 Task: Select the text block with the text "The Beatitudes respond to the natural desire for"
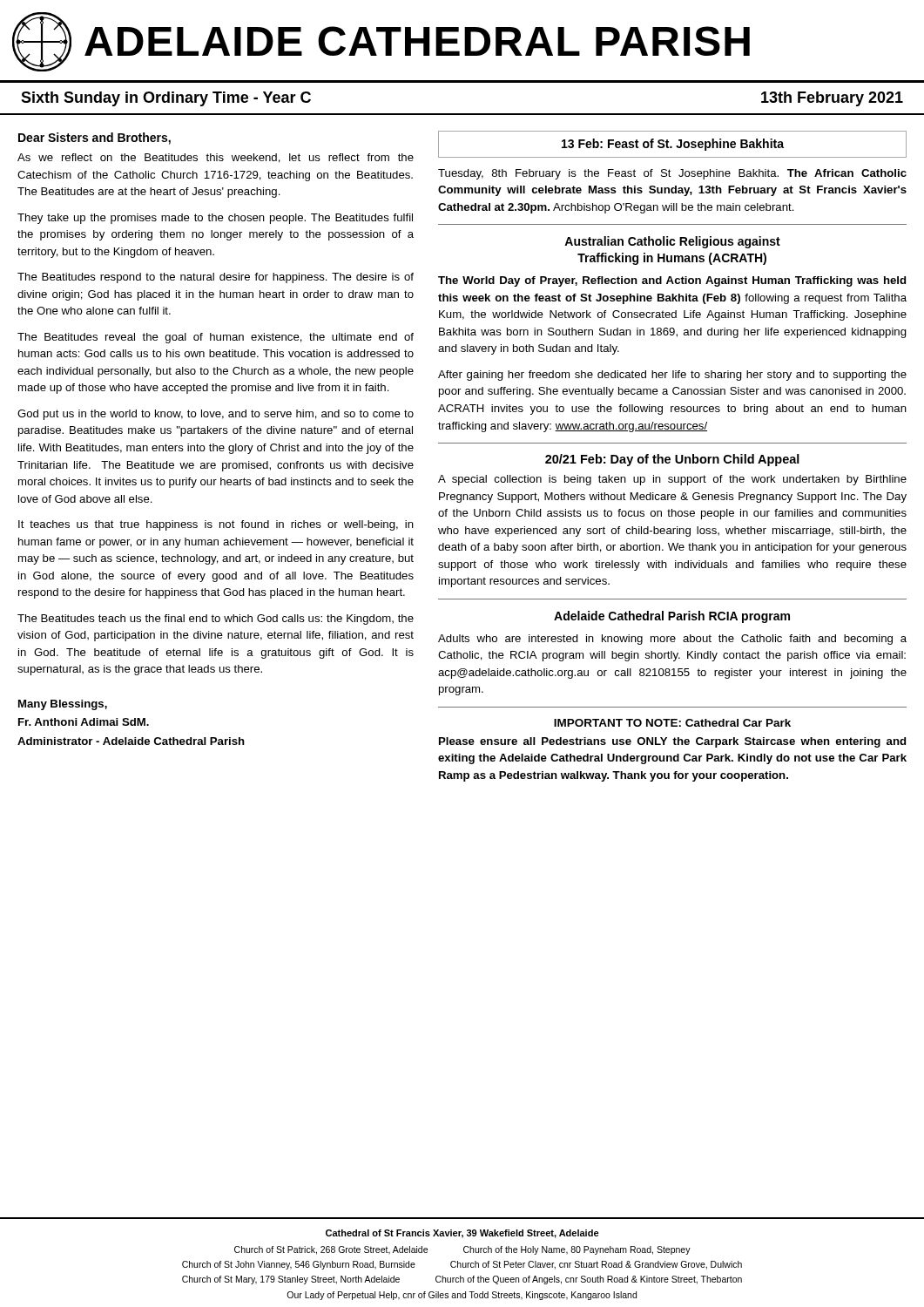[x=216, y=294]
